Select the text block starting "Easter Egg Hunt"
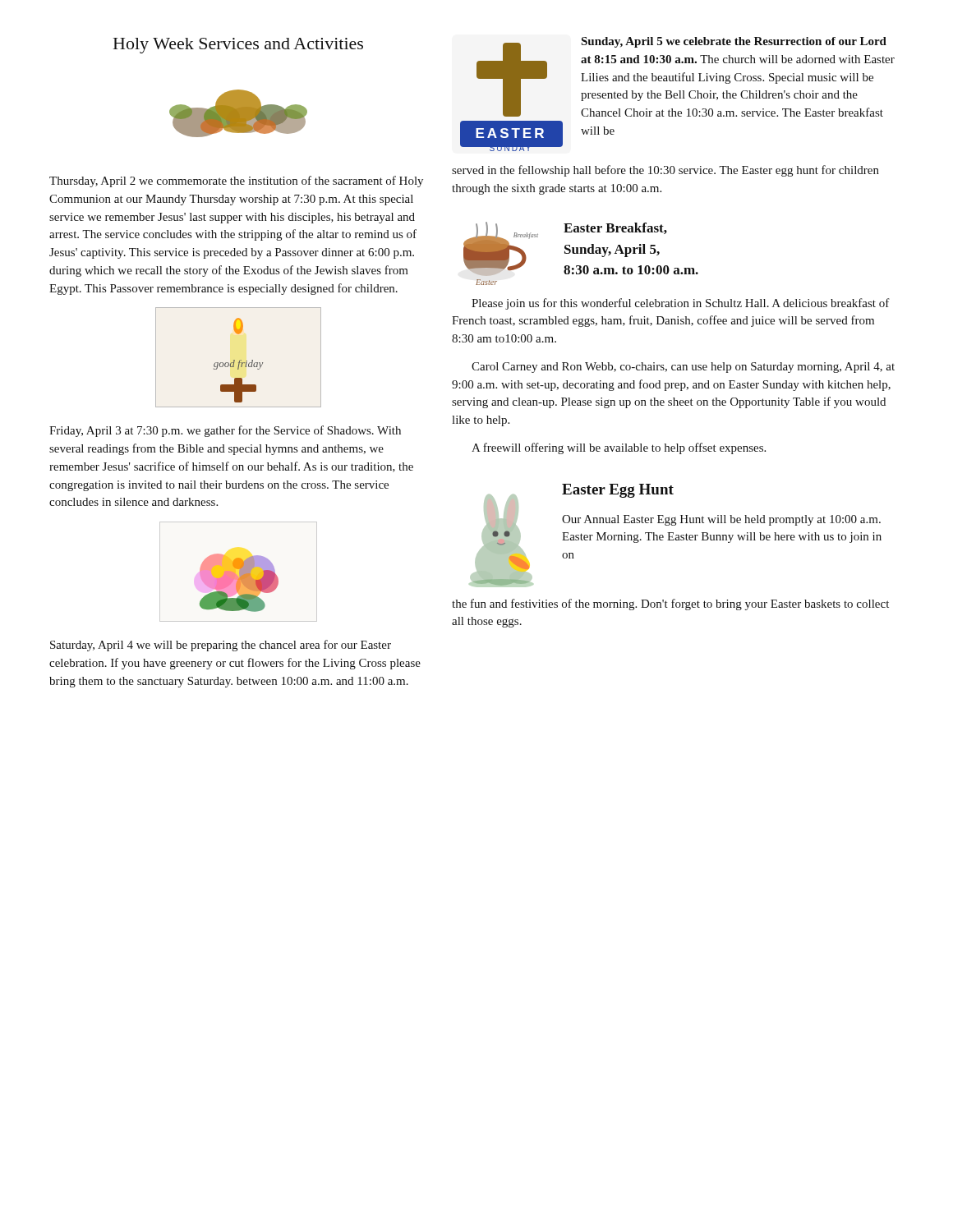 pos(618,491)
